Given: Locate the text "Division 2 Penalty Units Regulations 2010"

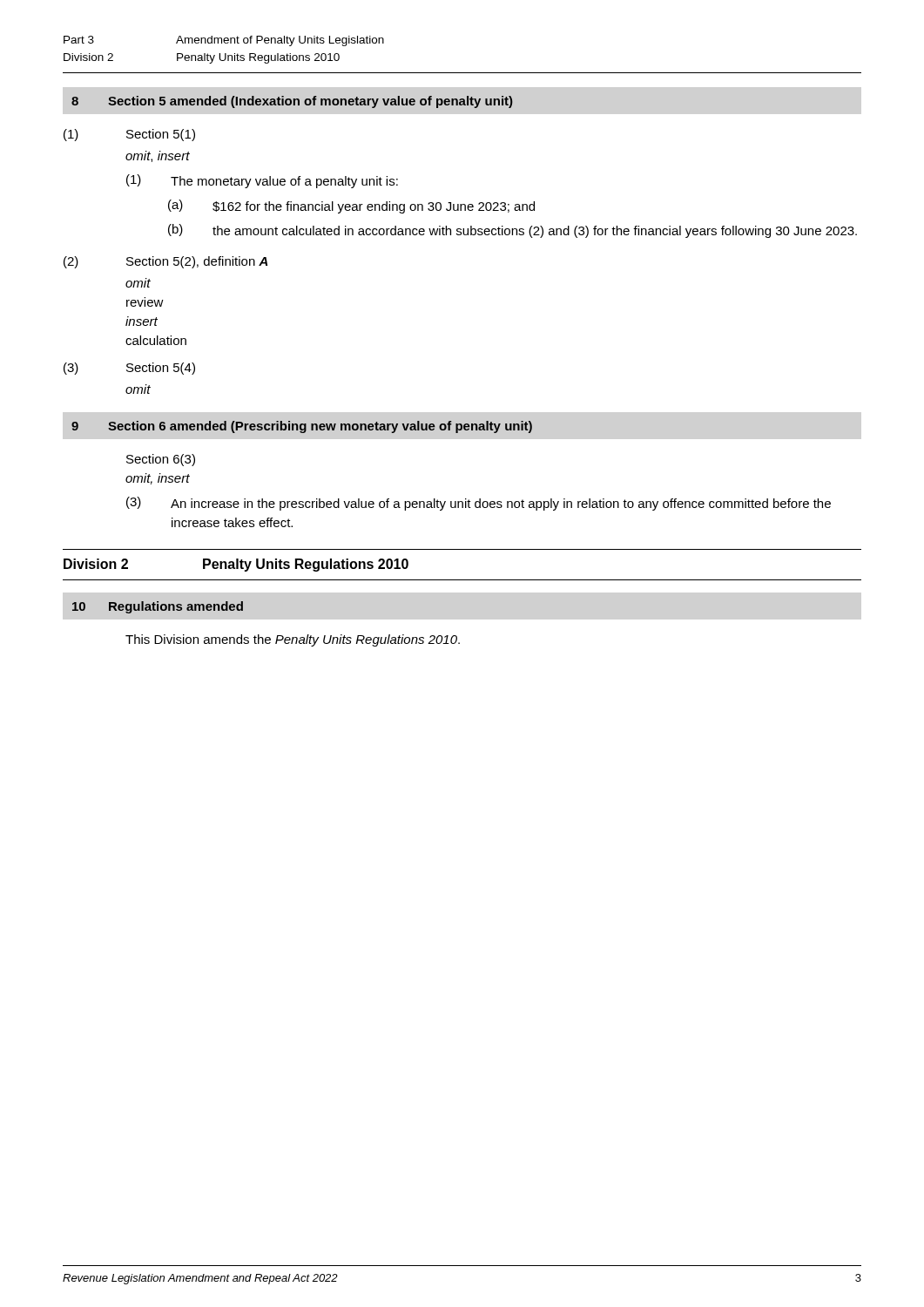Looking at the screenshot, I should point(236,564).
